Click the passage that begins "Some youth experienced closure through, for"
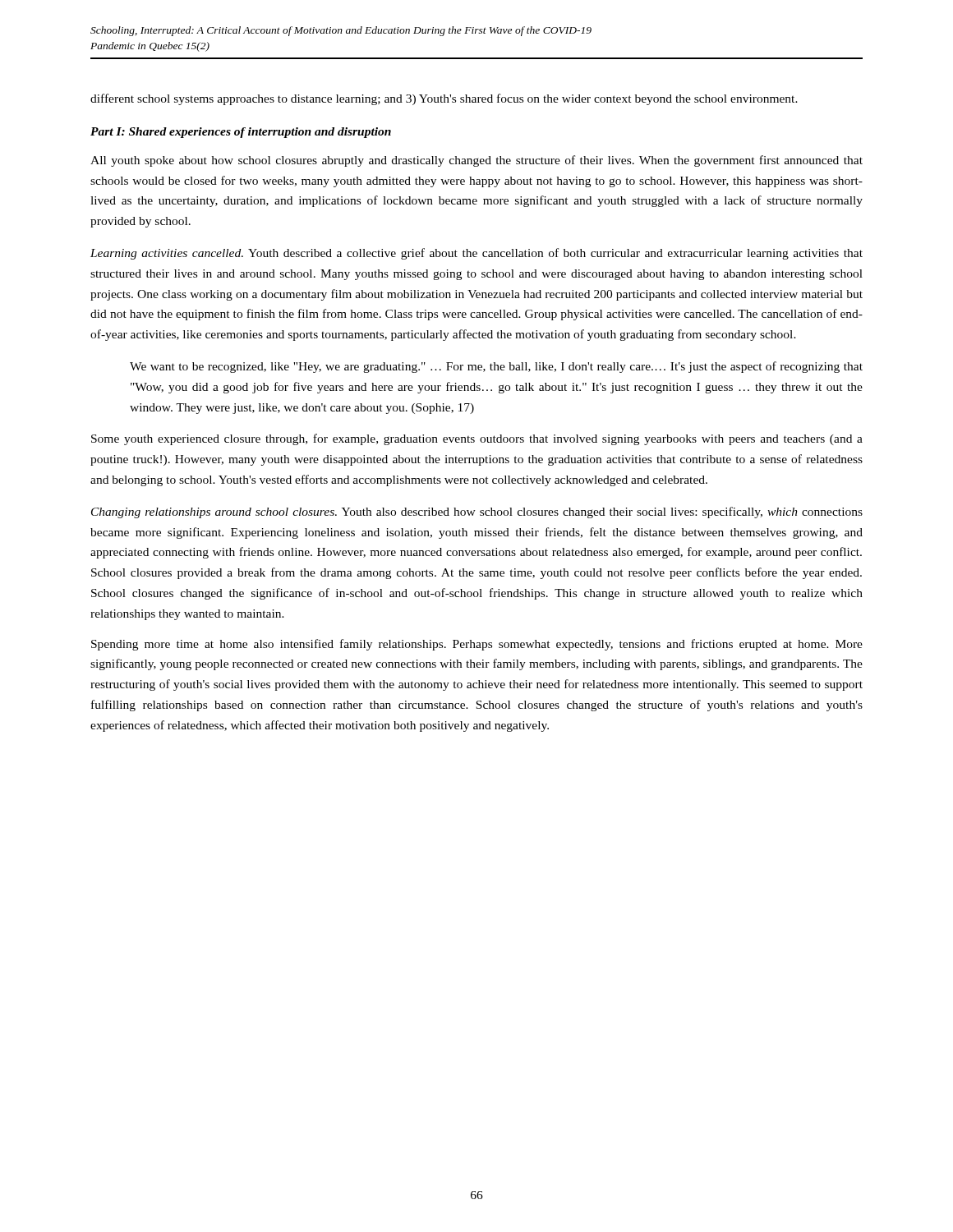953x1232 pixels. tap(476, 460)
